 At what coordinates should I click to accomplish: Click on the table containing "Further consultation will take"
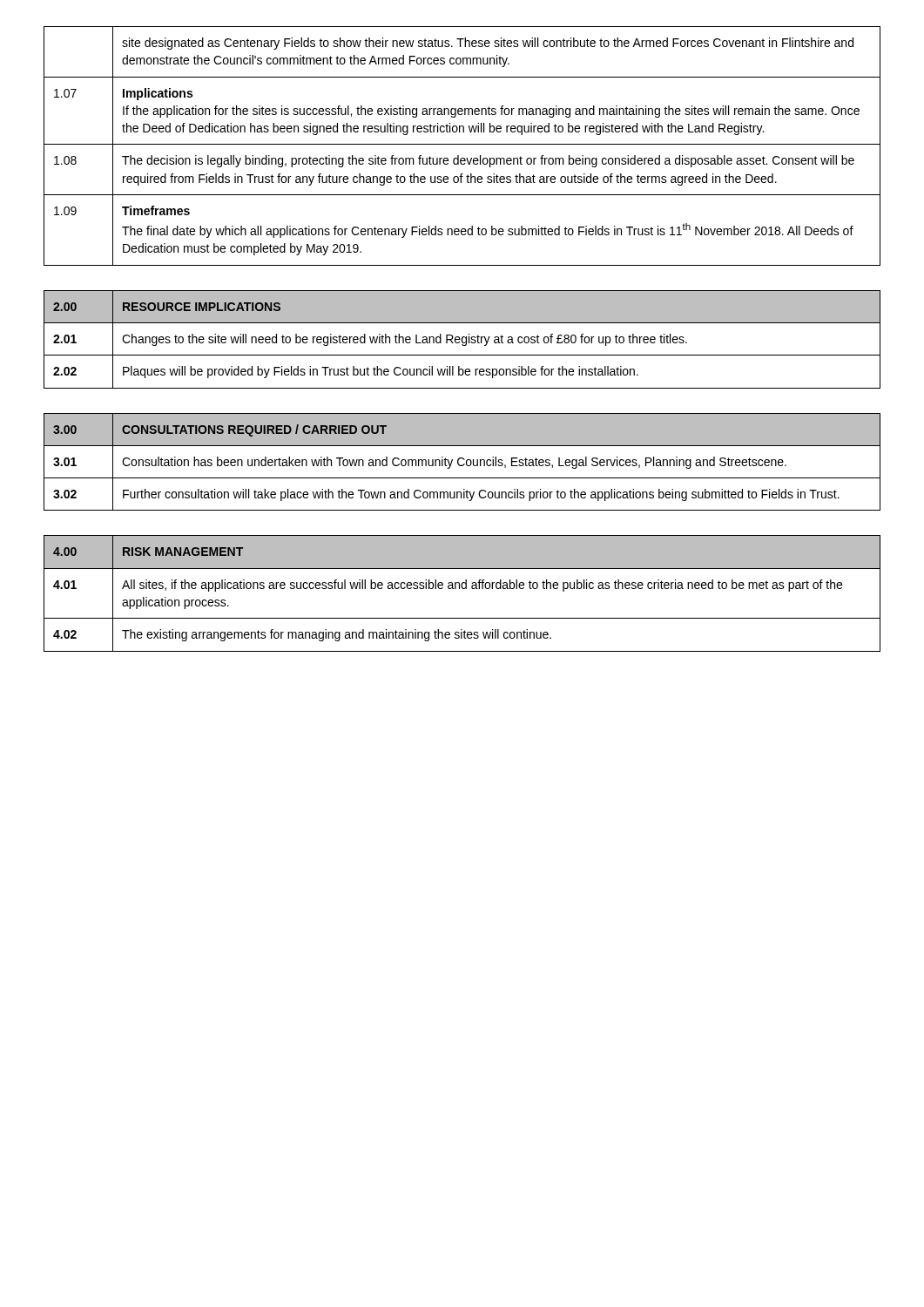[x=462, y=462]
